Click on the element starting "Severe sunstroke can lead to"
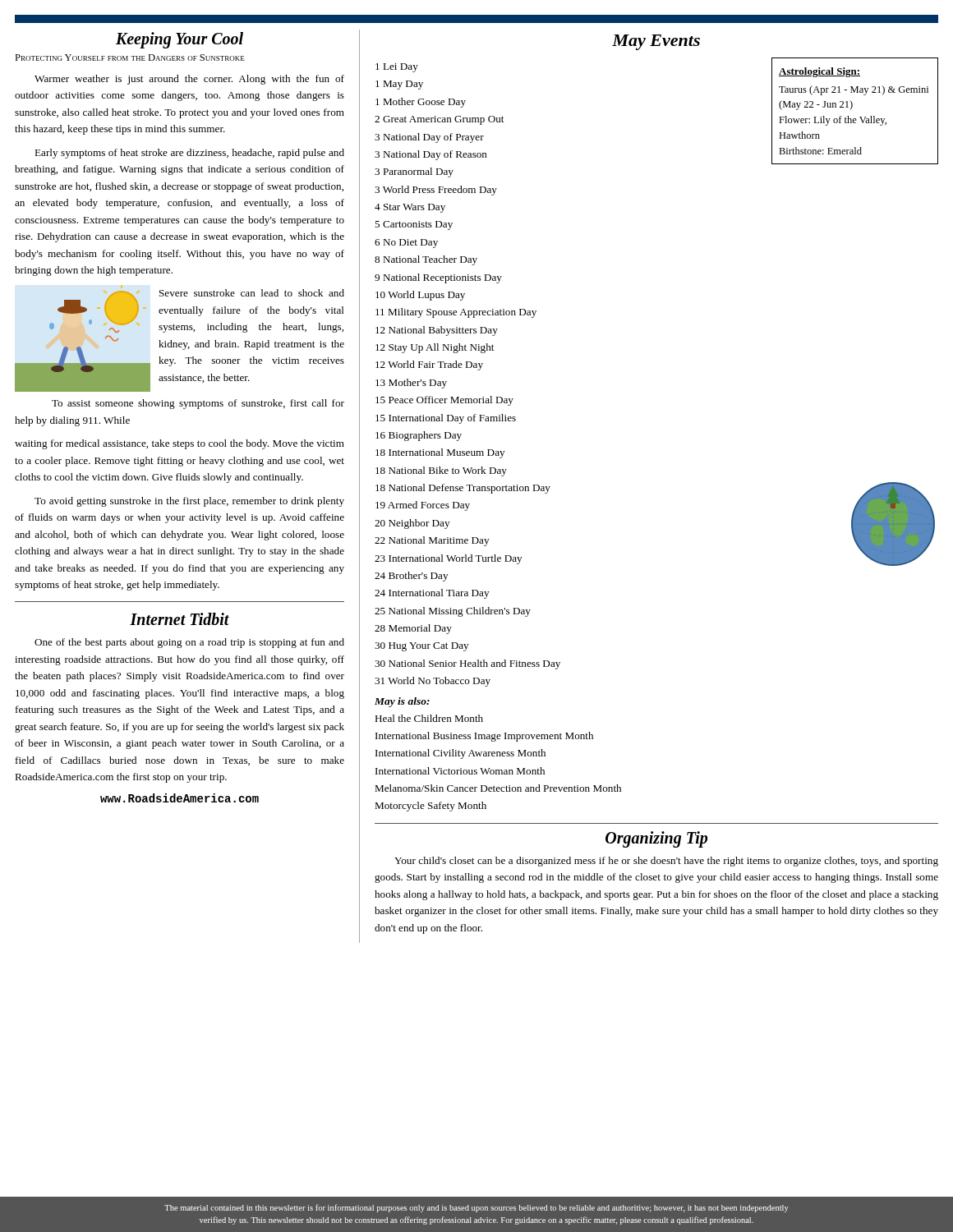The image size is (953, 1232). point(251,335)
